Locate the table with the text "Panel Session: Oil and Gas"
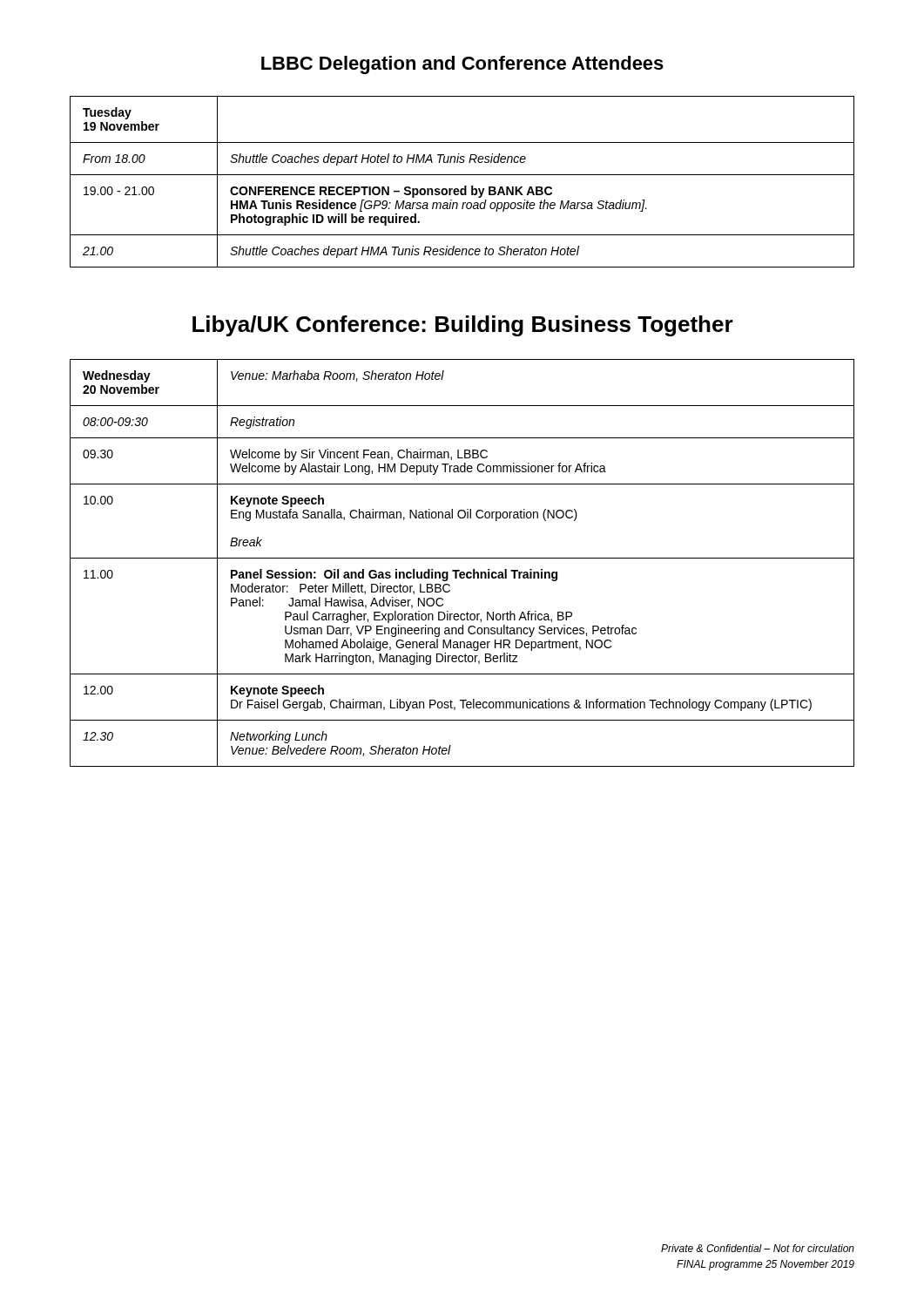This screenshot has width=924, height=1307. coord(462,563)
